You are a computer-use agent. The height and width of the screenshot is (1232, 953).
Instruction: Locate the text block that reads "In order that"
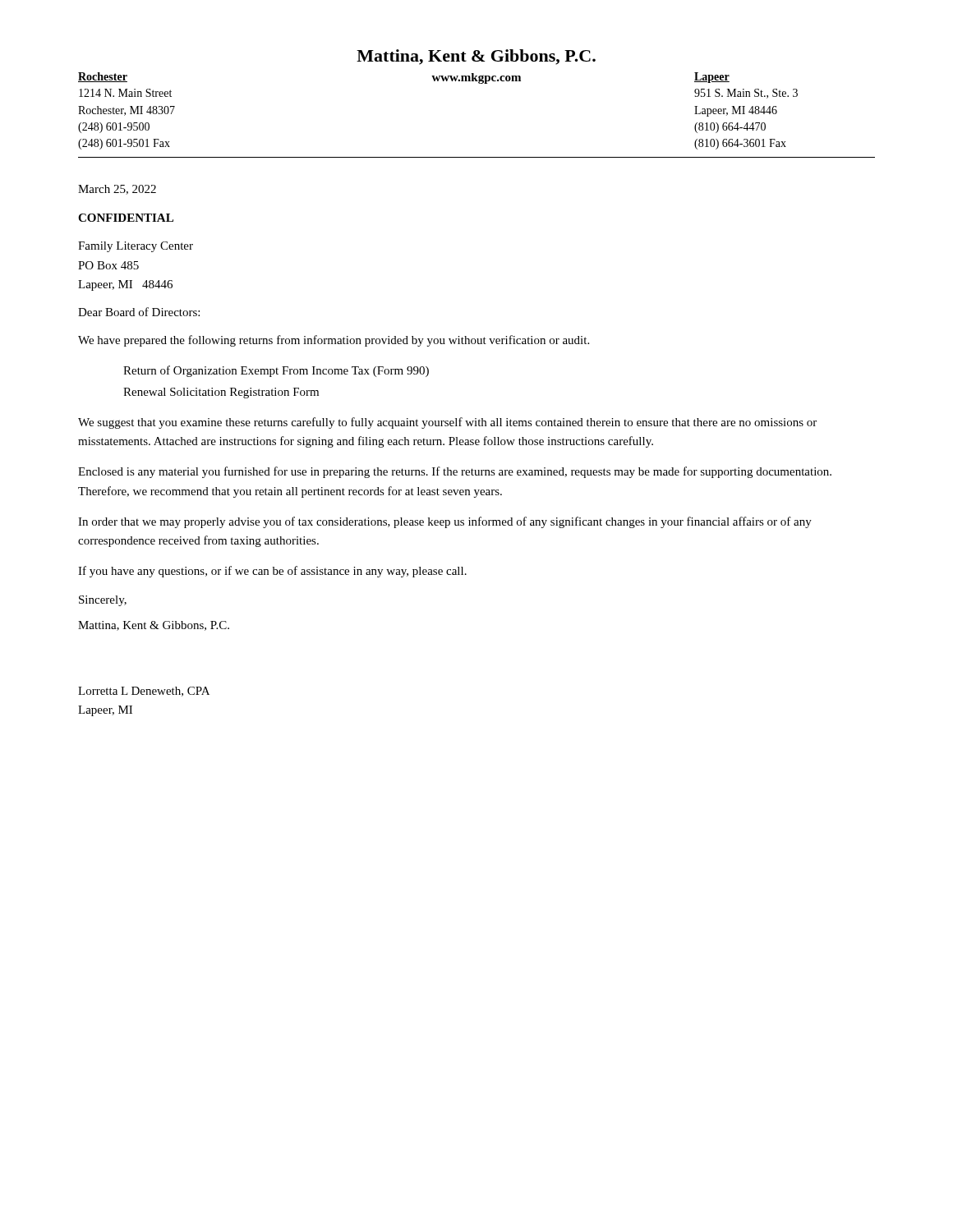click(x=445, y=531)
